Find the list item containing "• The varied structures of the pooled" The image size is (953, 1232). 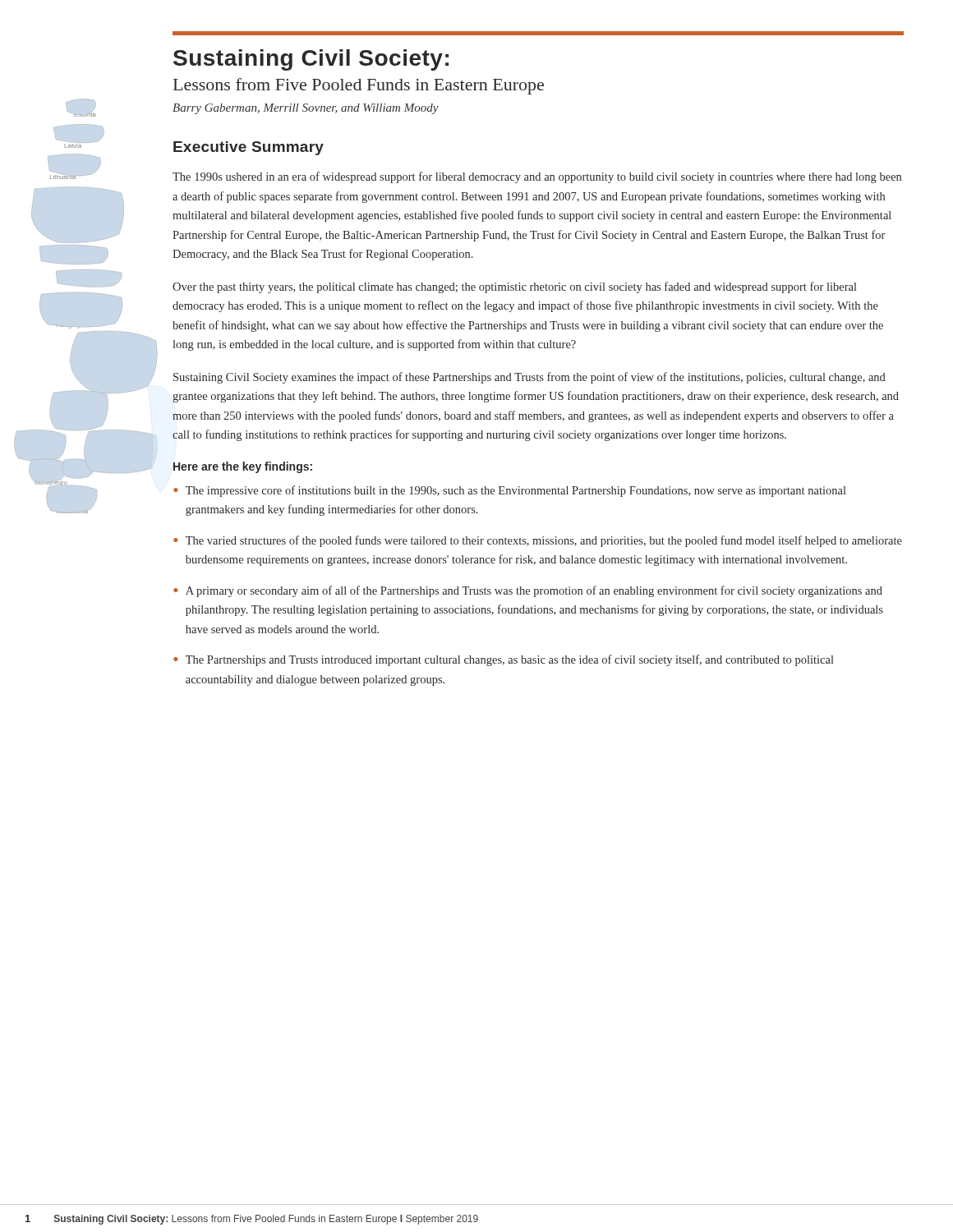[538, 550]
